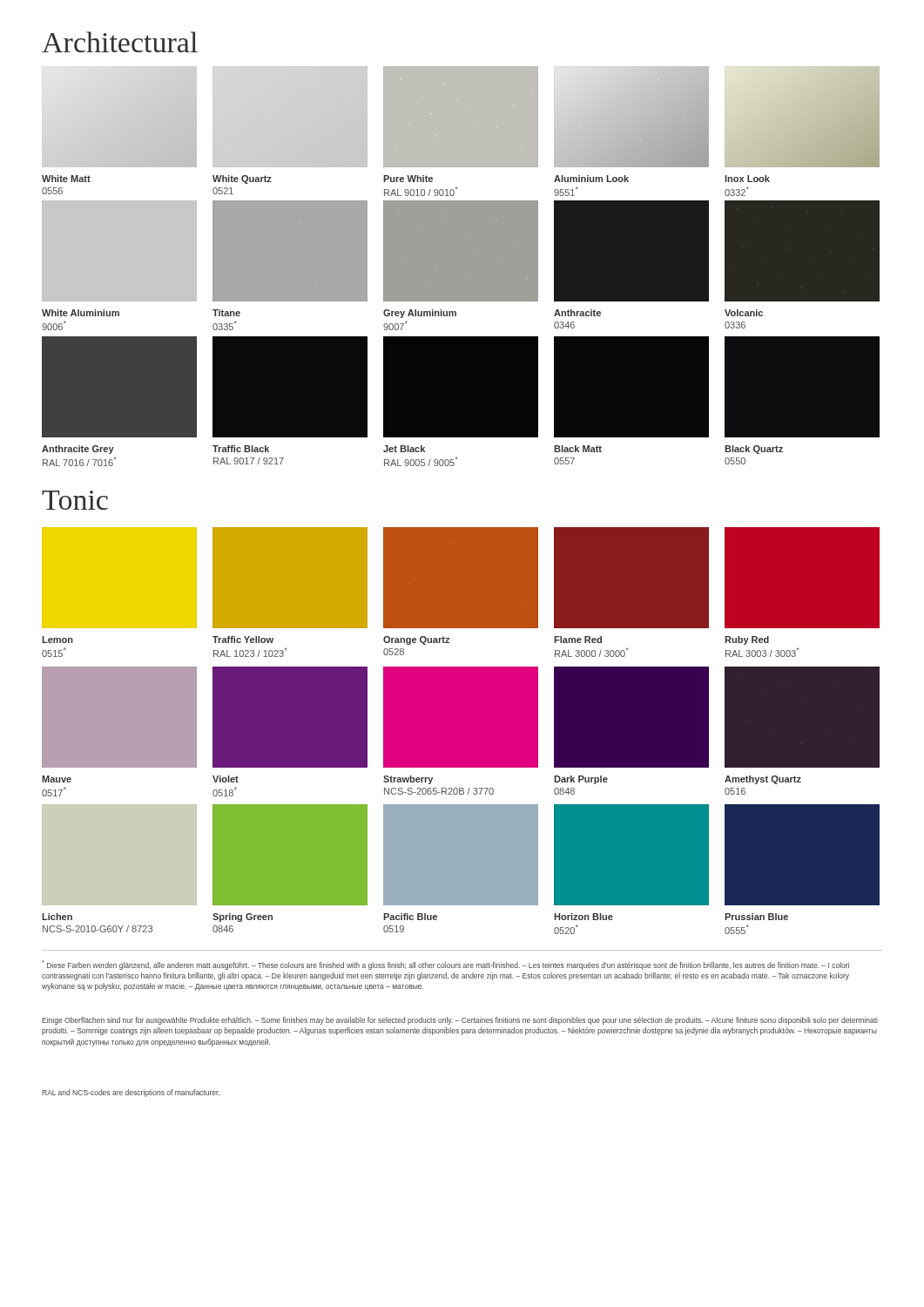Find the text block starting "Amethyst Quartz 0516"
This screenshot has width=924, height=1307.
pos(763,785)
